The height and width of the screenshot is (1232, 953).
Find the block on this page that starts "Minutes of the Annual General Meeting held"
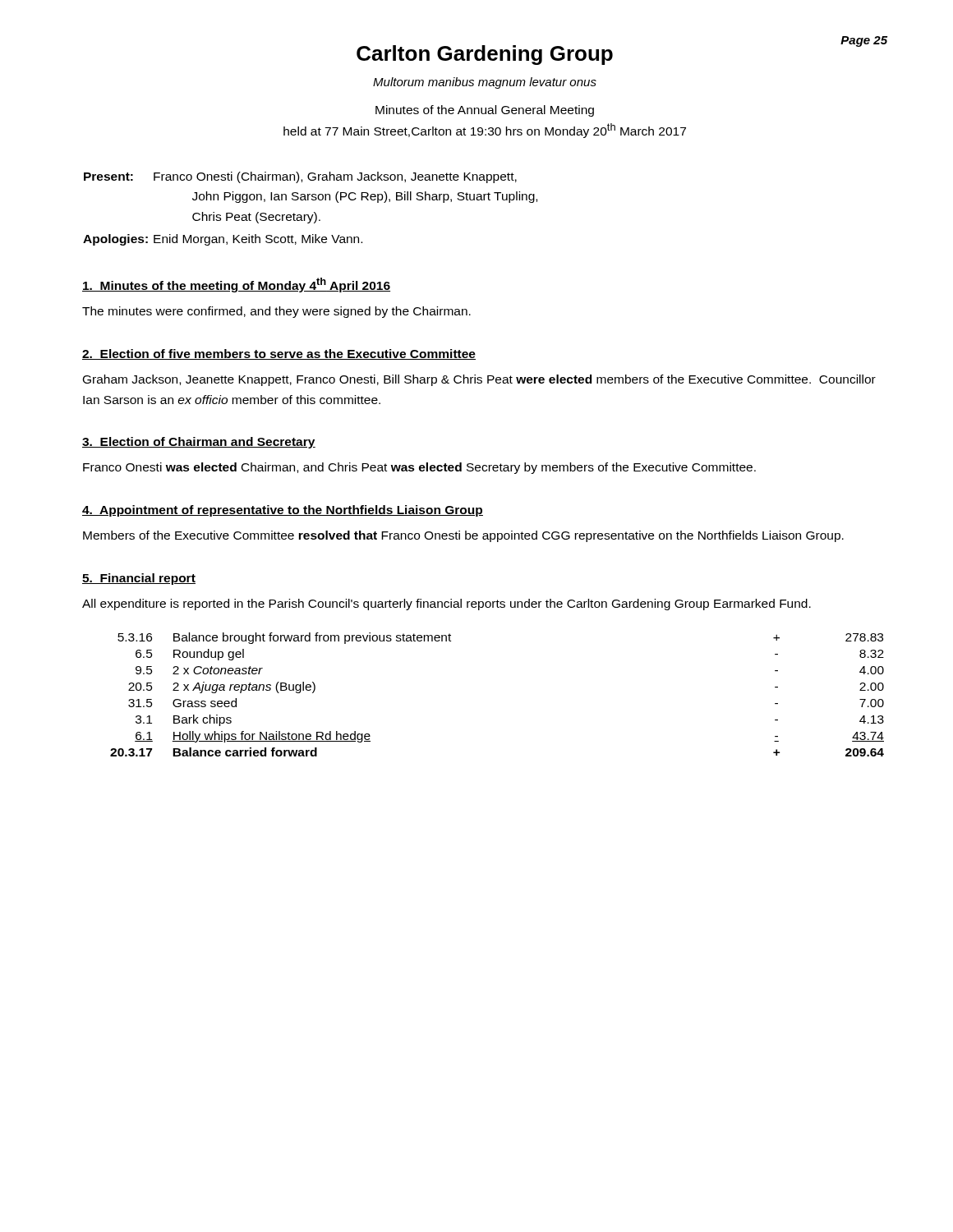point(485,120)
